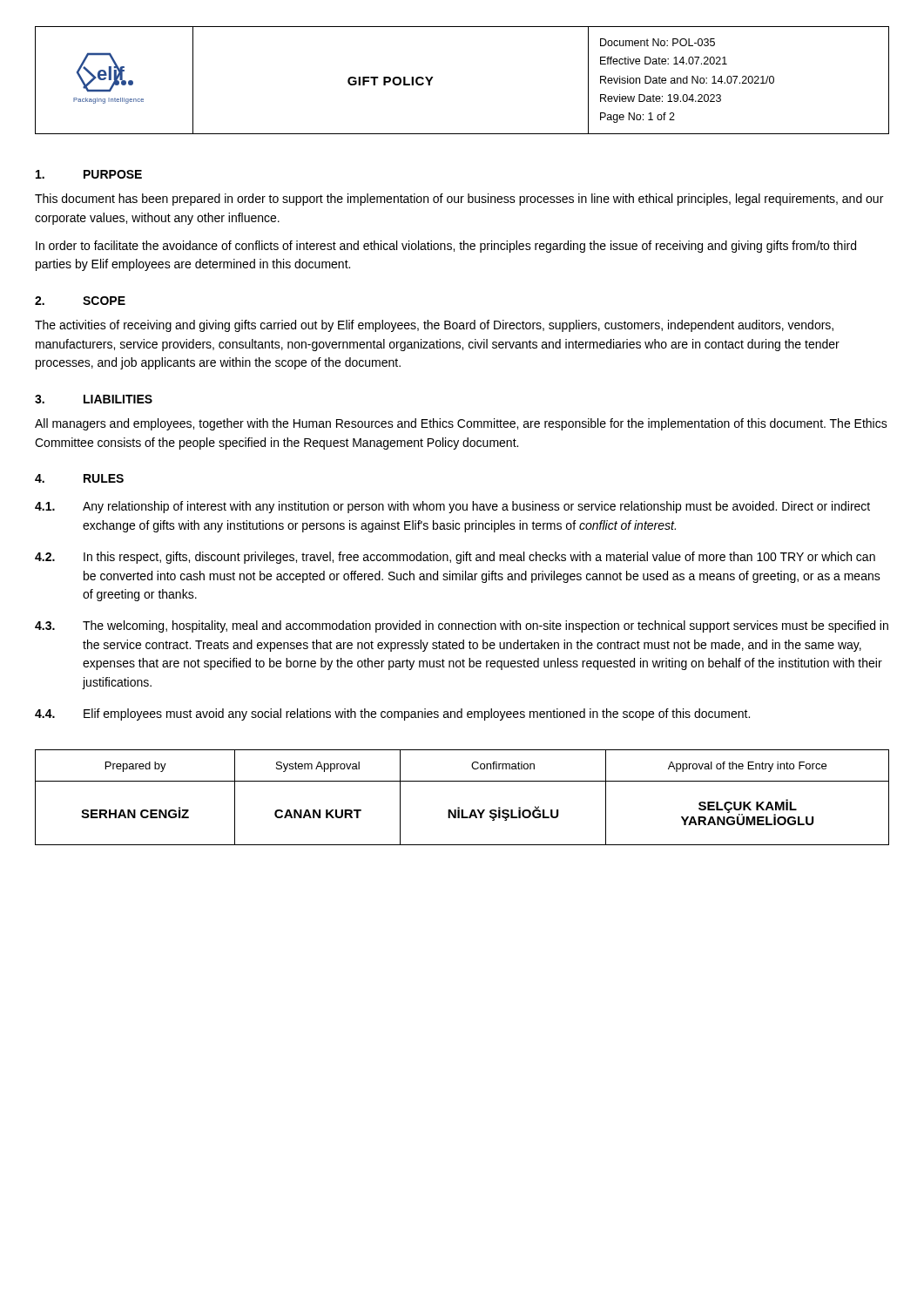Select the passage starting "4.4. Elif employees must avoid any"

point(462,714)
